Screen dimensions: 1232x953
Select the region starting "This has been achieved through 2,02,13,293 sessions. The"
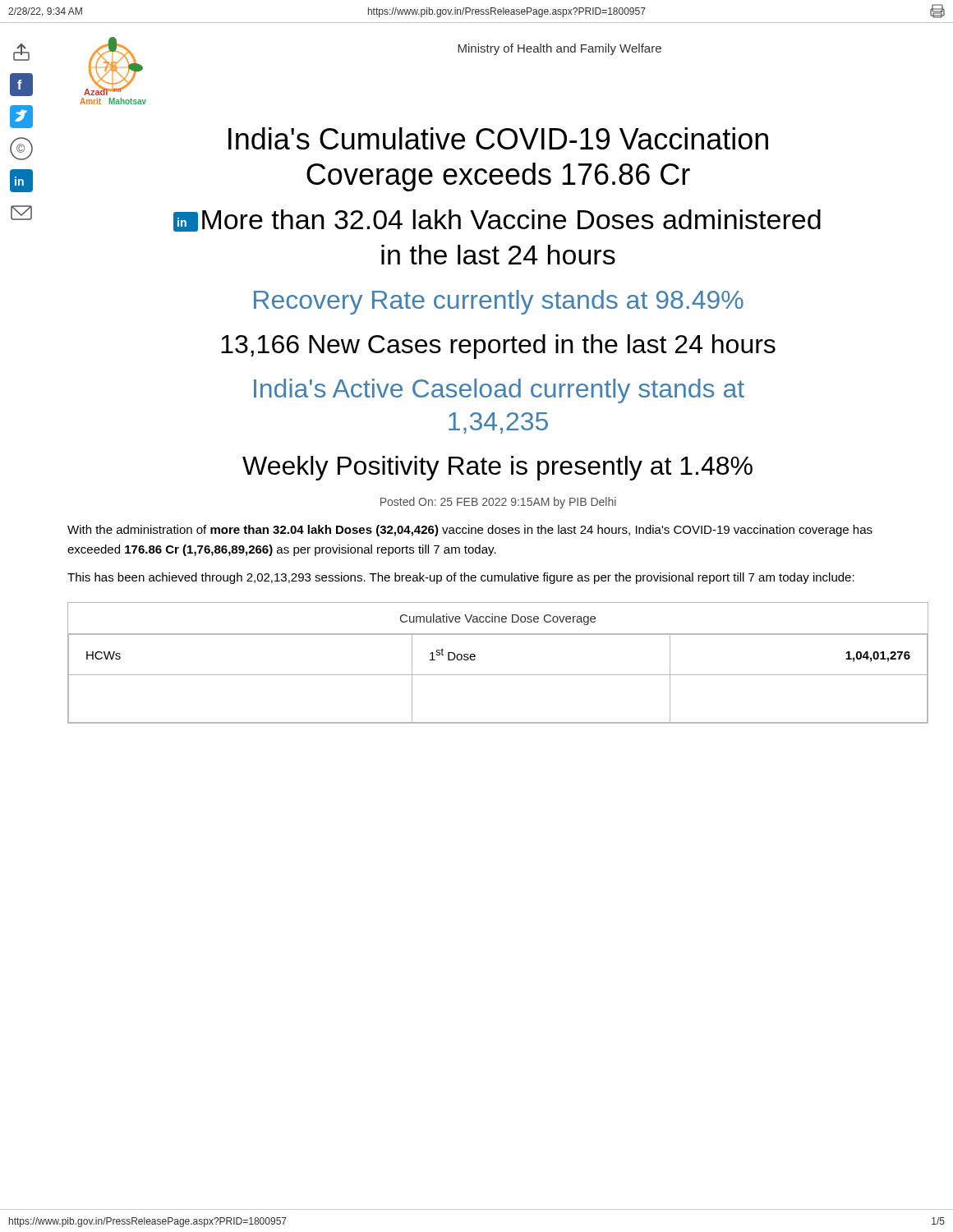[461, 577]
